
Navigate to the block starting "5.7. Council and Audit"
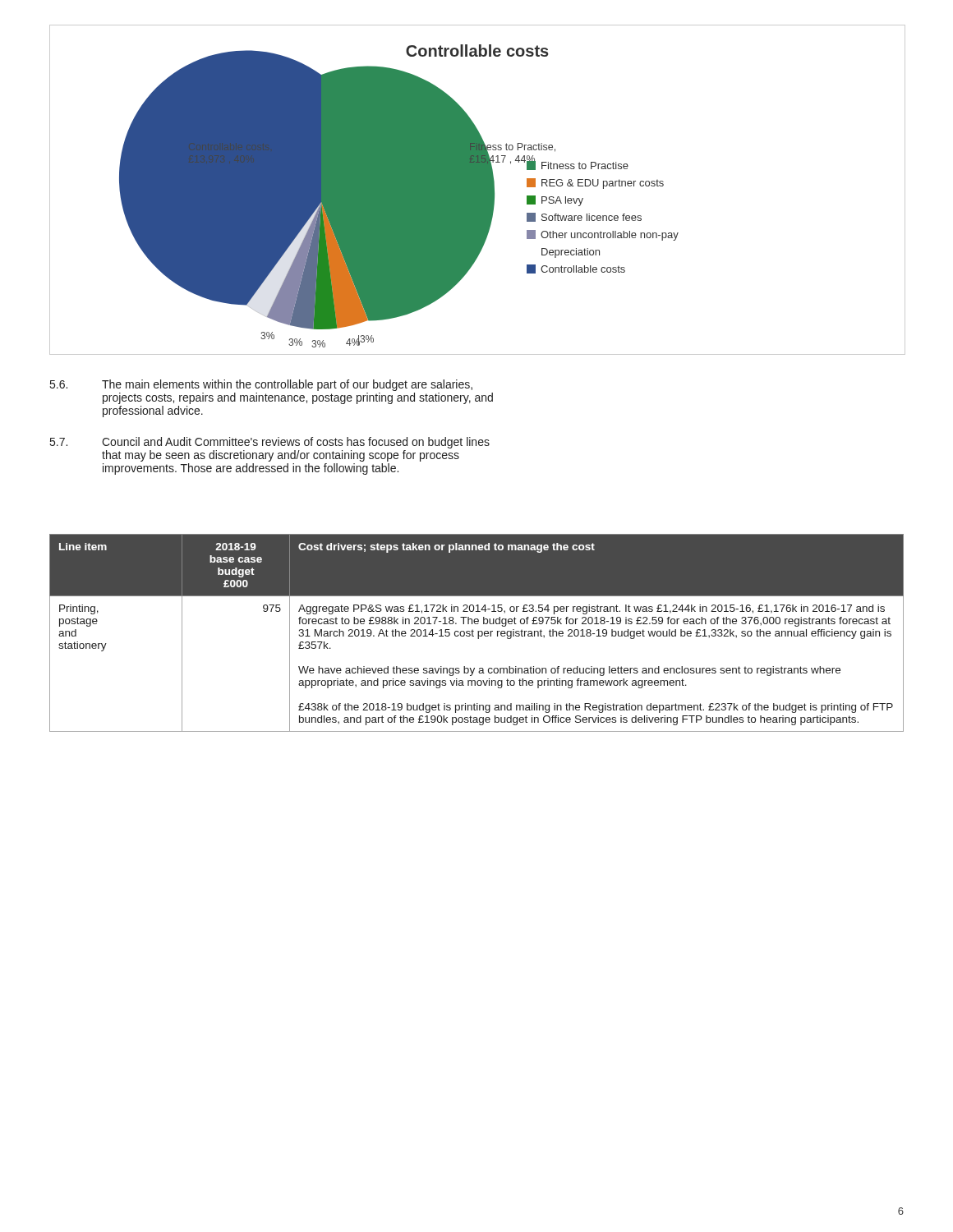[476, 455]
